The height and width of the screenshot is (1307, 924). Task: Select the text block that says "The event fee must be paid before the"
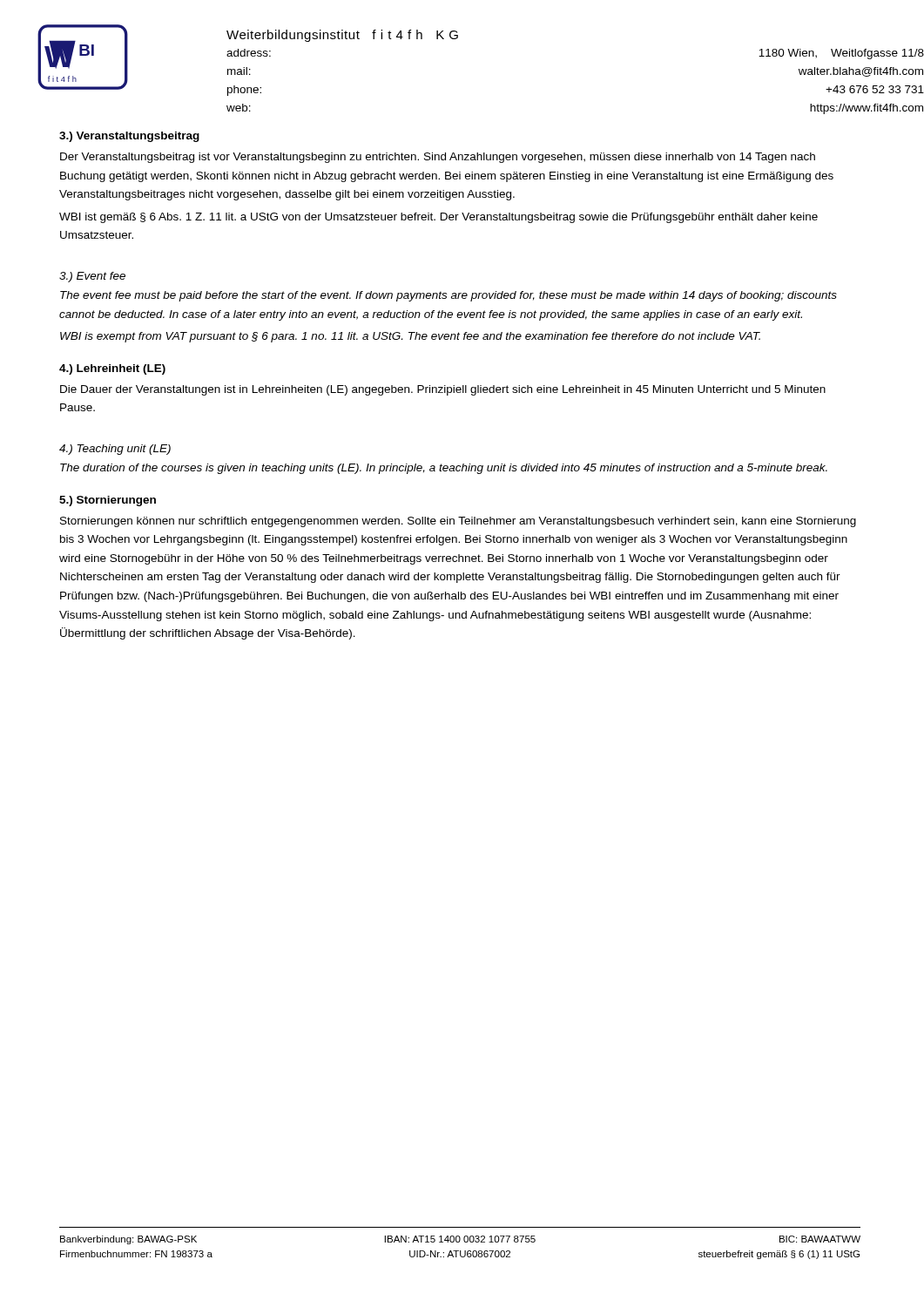448,304
